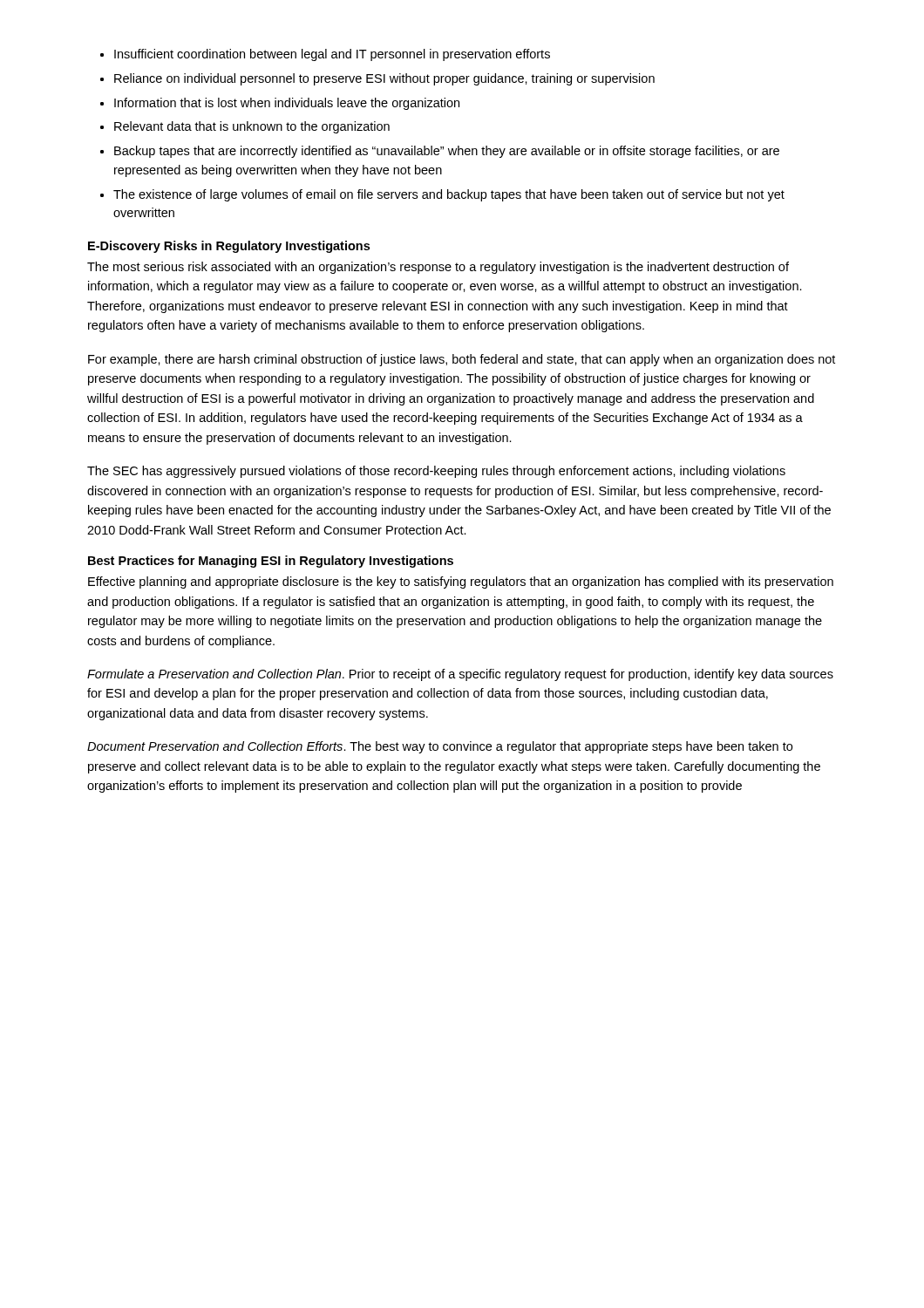
Task: Select the text block starting "Effective planning and appropriate disclosure is the"
Action: (x=460, y=611)
